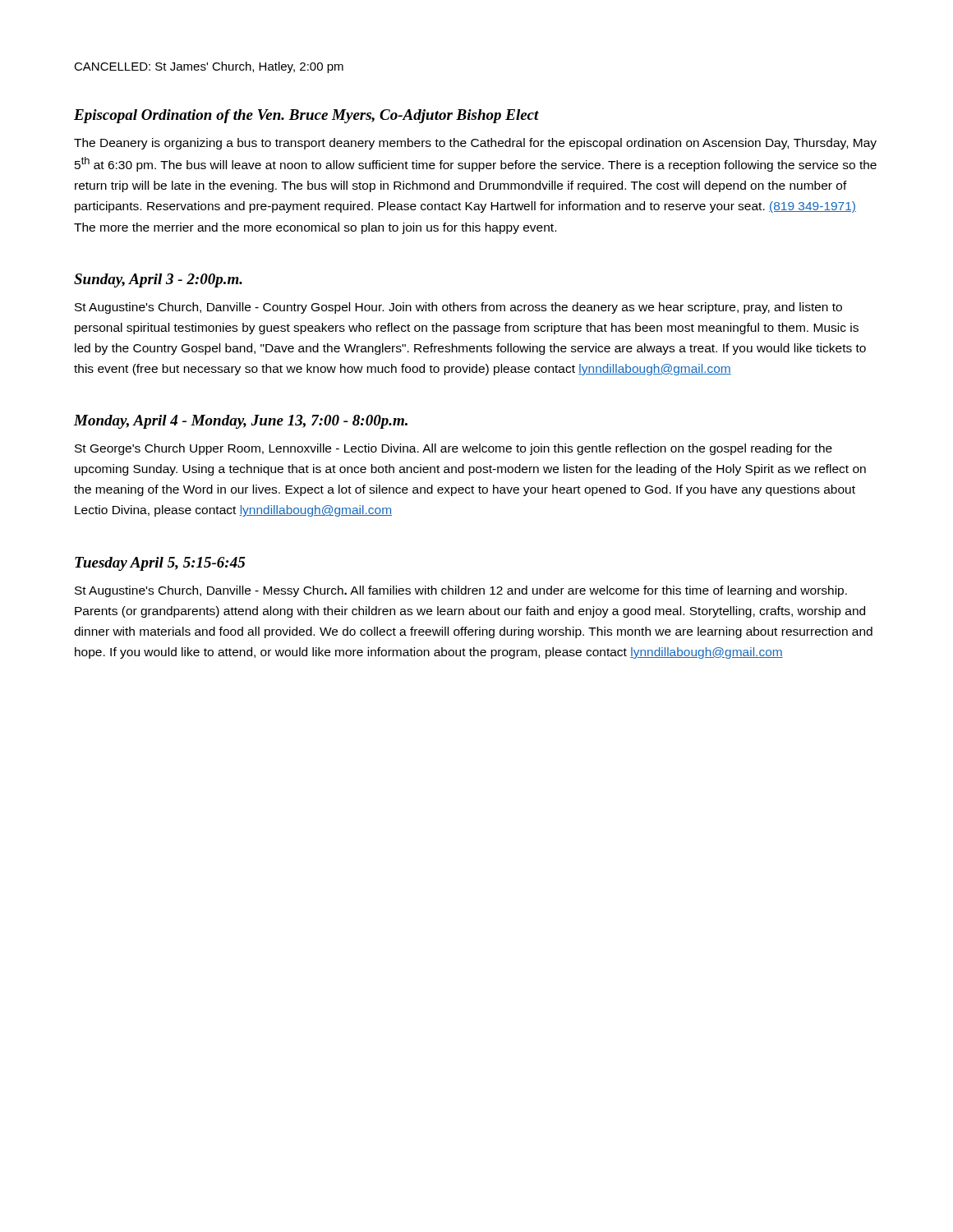Where is the section header that starts "Monday, April 4 - Monday, June 13, 7:00"?
Screen dimensions: 1232x953
[x=241, y=420]
